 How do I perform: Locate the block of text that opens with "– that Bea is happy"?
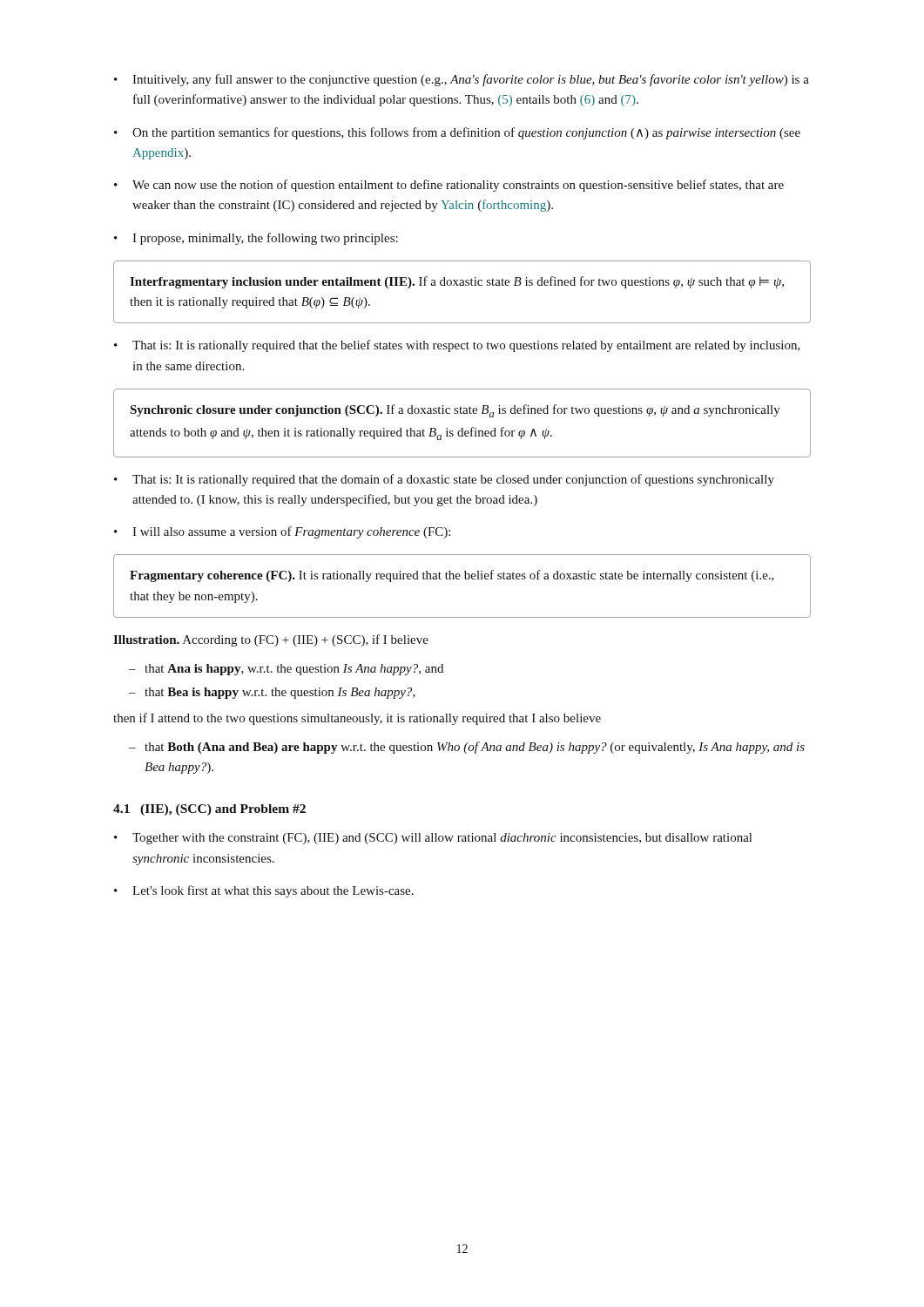[272, 693]
